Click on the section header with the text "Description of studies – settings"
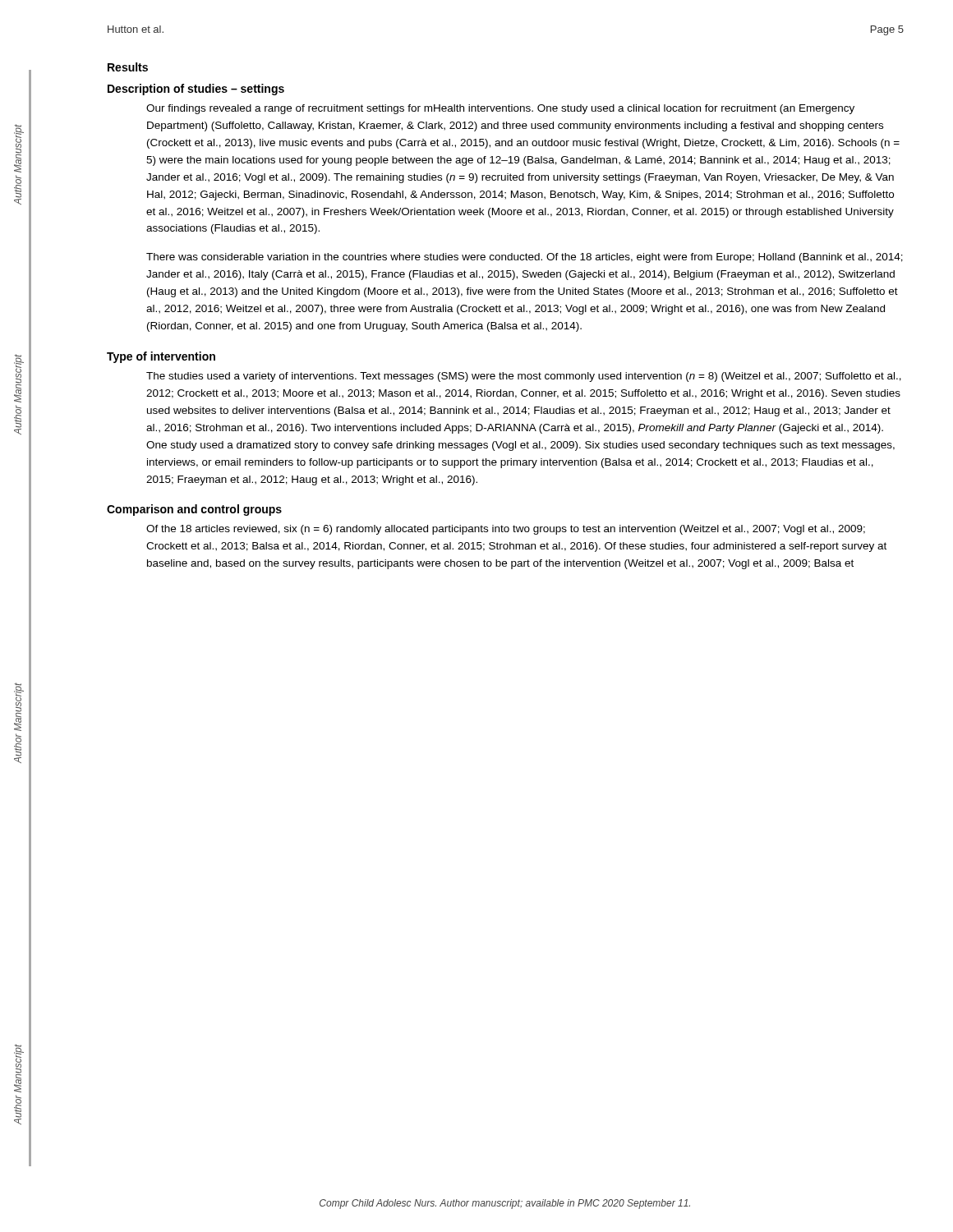Image resolution: width=953 pixels, height=1232 pixels. pos(196,89)
